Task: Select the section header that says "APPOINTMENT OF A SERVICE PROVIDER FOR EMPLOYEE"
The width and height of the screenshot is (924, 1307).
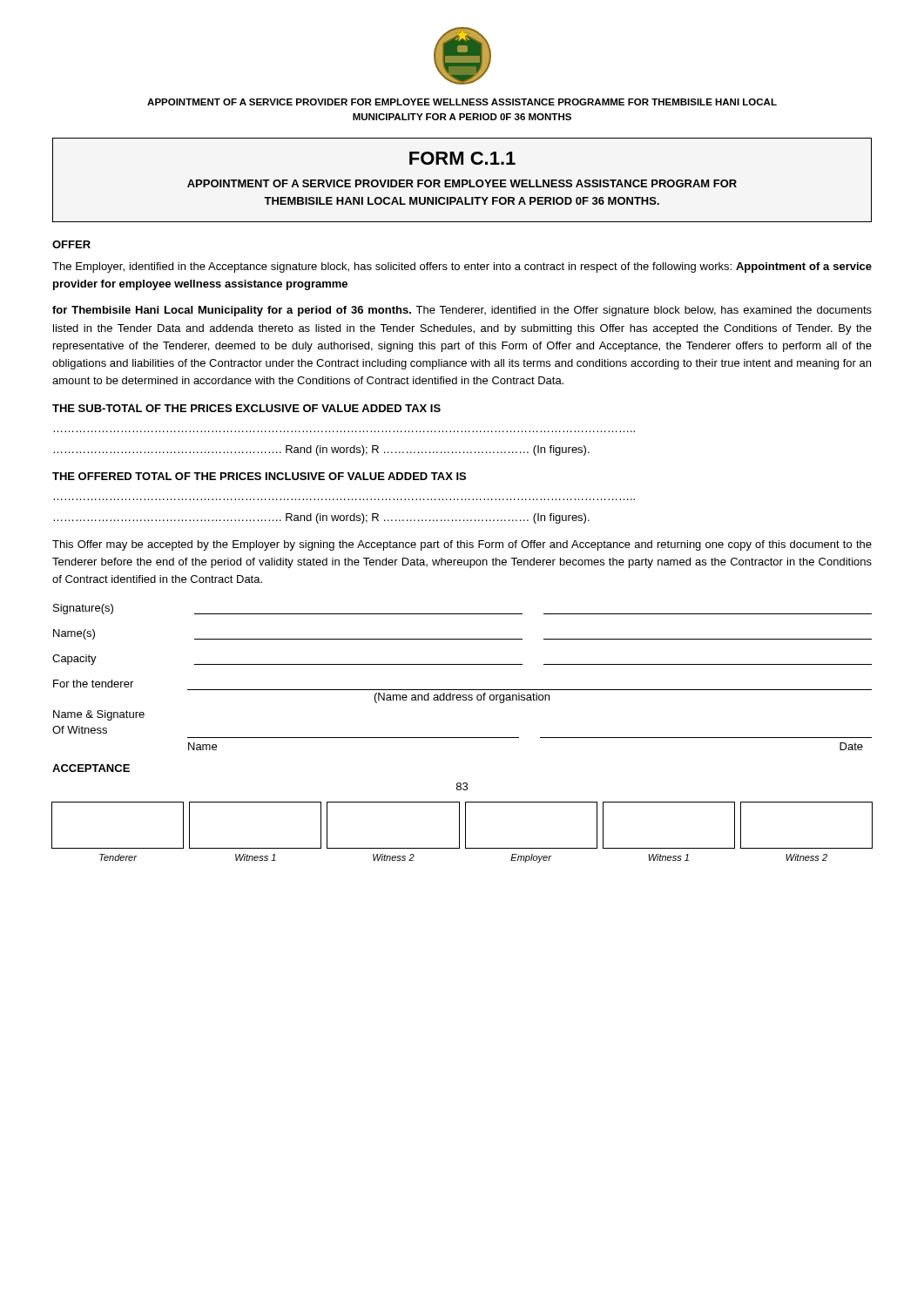Action: point(462,192)
